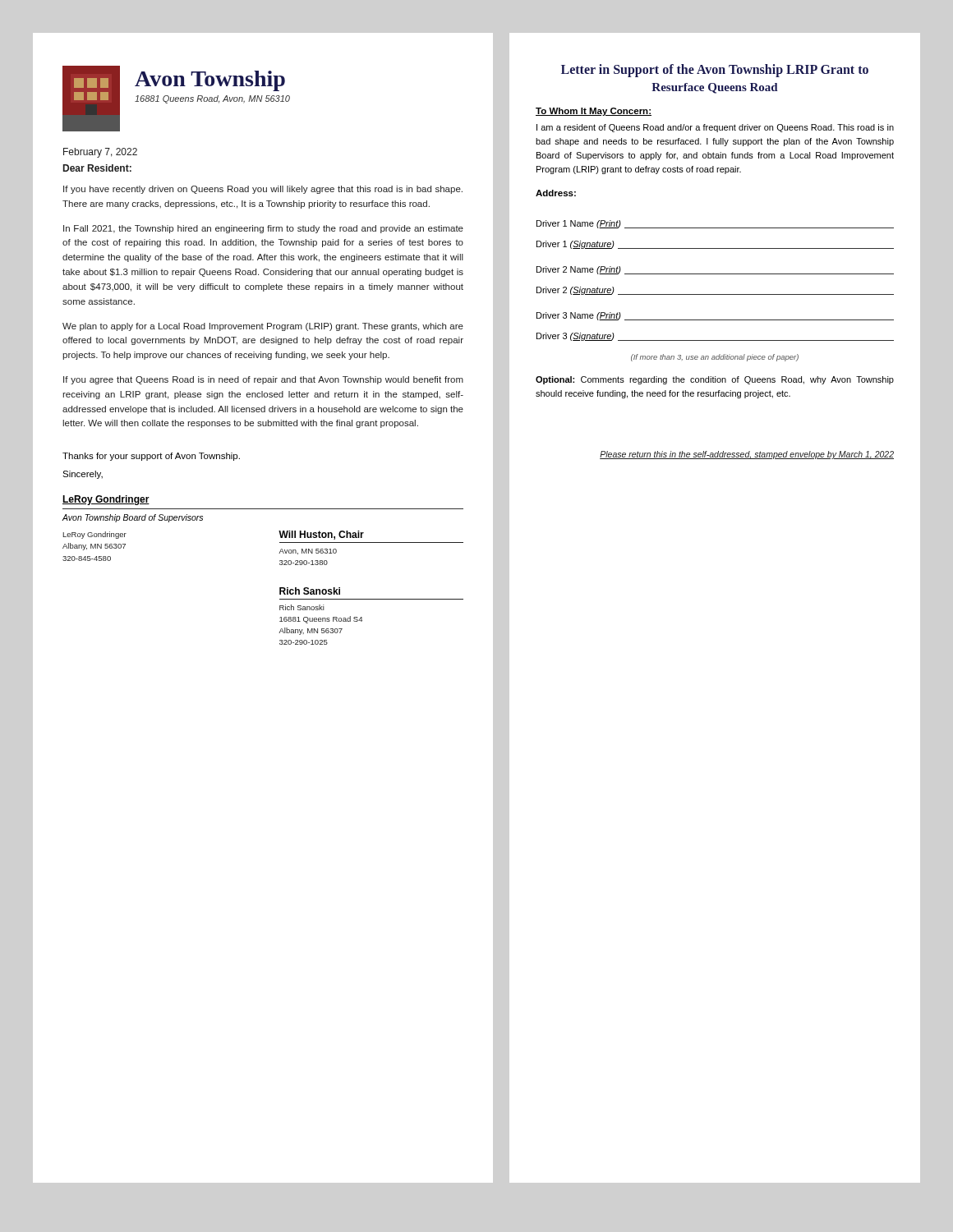Click on the text with the text "Driver 2 Name (Print)"
This screenshot has width=953, height=1232.
715,268
